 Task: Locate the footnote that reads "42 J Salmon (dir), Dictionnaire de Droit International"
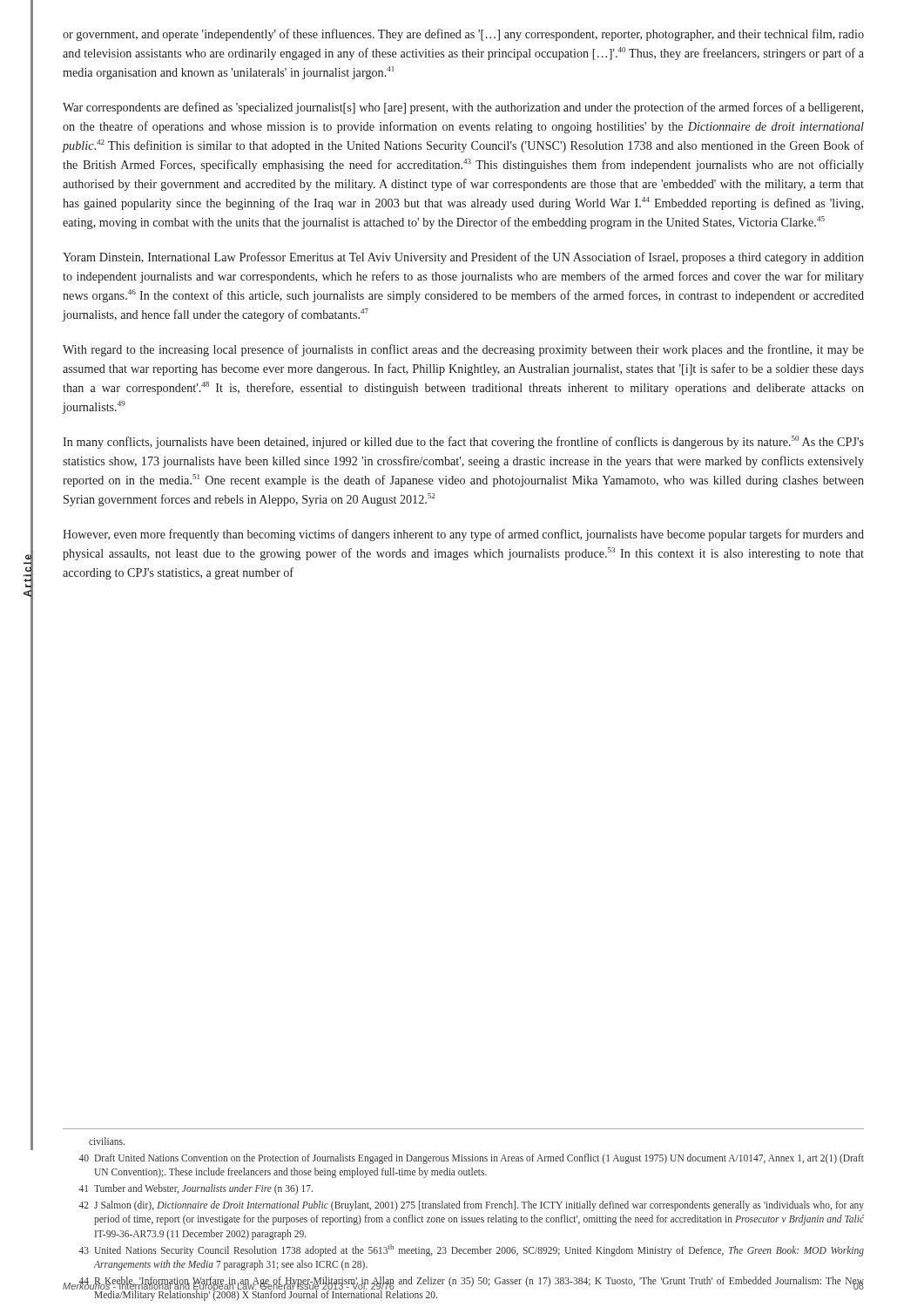(x=463, y=1219)
